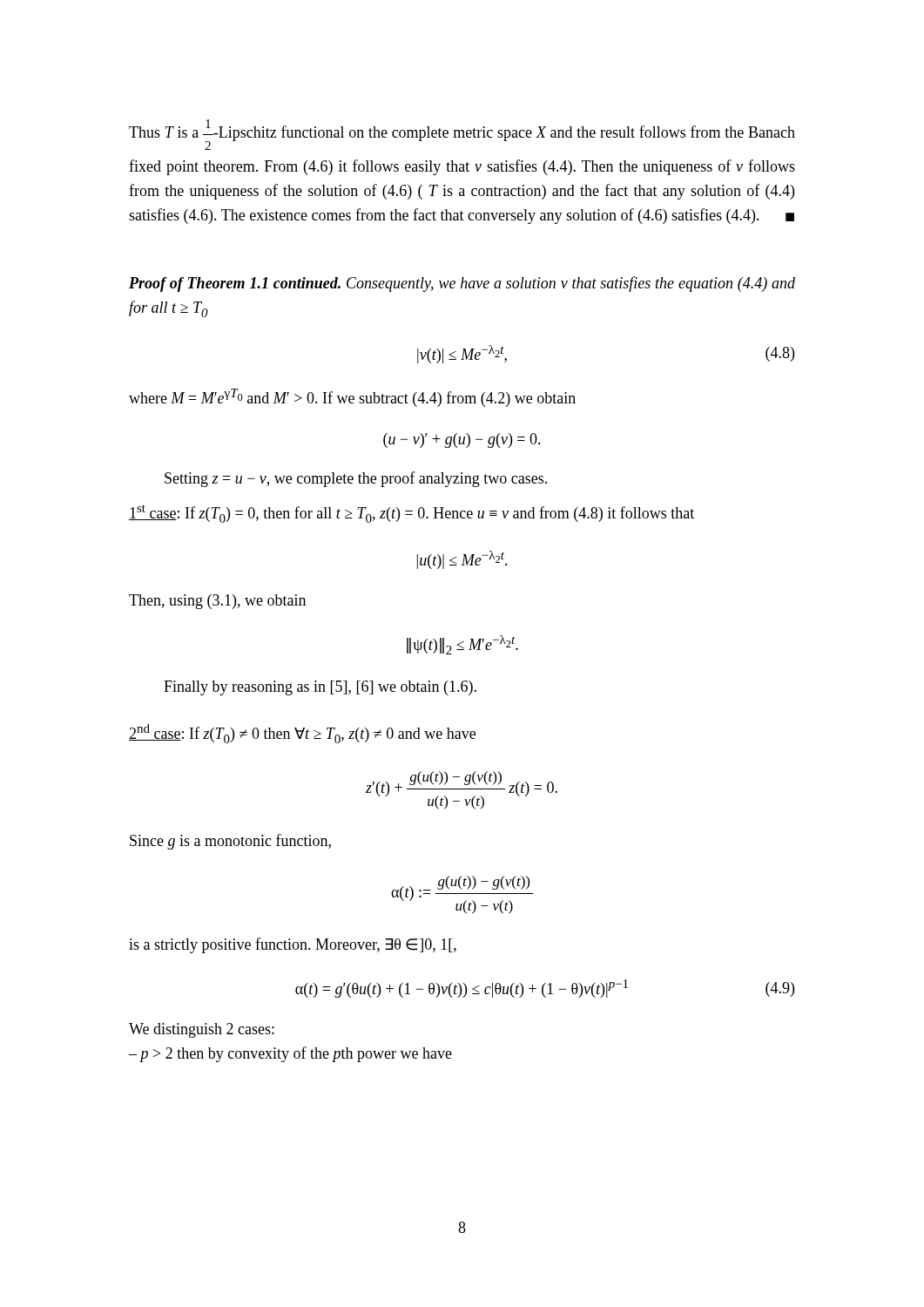Where is the section header that starts "Proof of Theorem 1.1 continued."?
This screenshot has height=1307, width=924.
click(462, 298)
